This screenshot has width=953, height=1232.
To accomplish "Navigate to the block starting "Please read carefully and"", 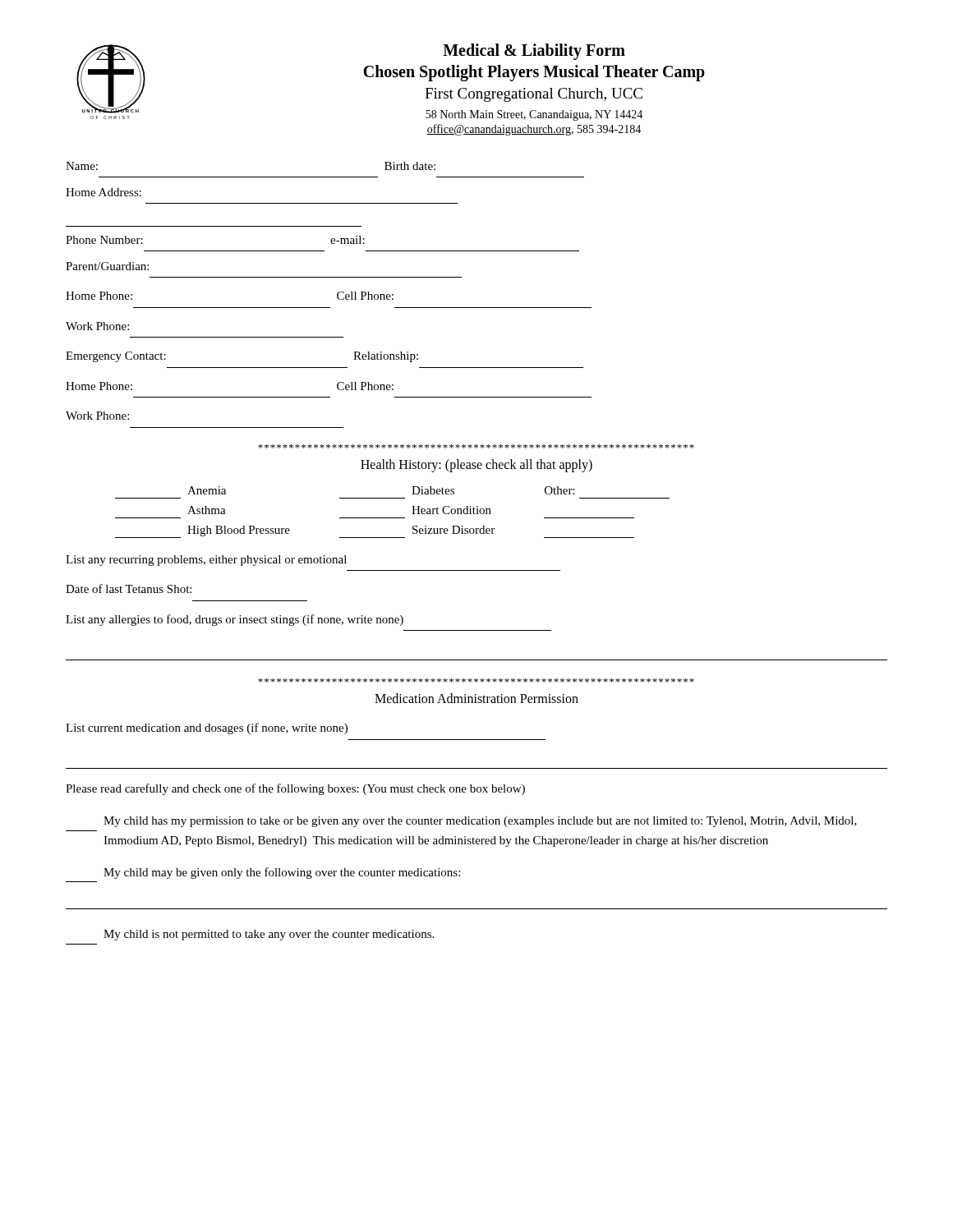I will coord(296,789).
